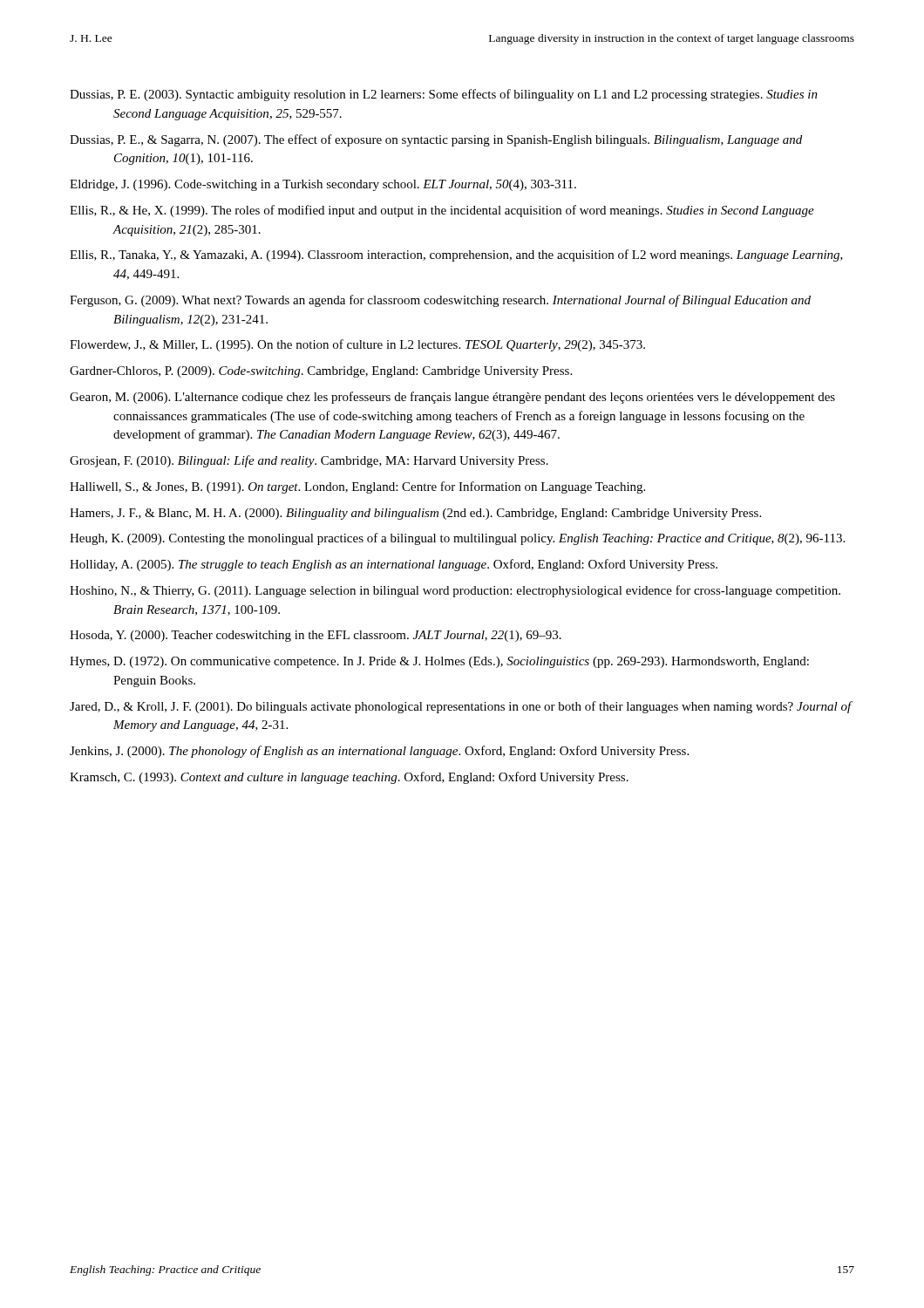Locate the list item with the text "Gardner-Chloros, P. (2009)."
This screenshot has width=924, height=1308.
coord(321,371)
